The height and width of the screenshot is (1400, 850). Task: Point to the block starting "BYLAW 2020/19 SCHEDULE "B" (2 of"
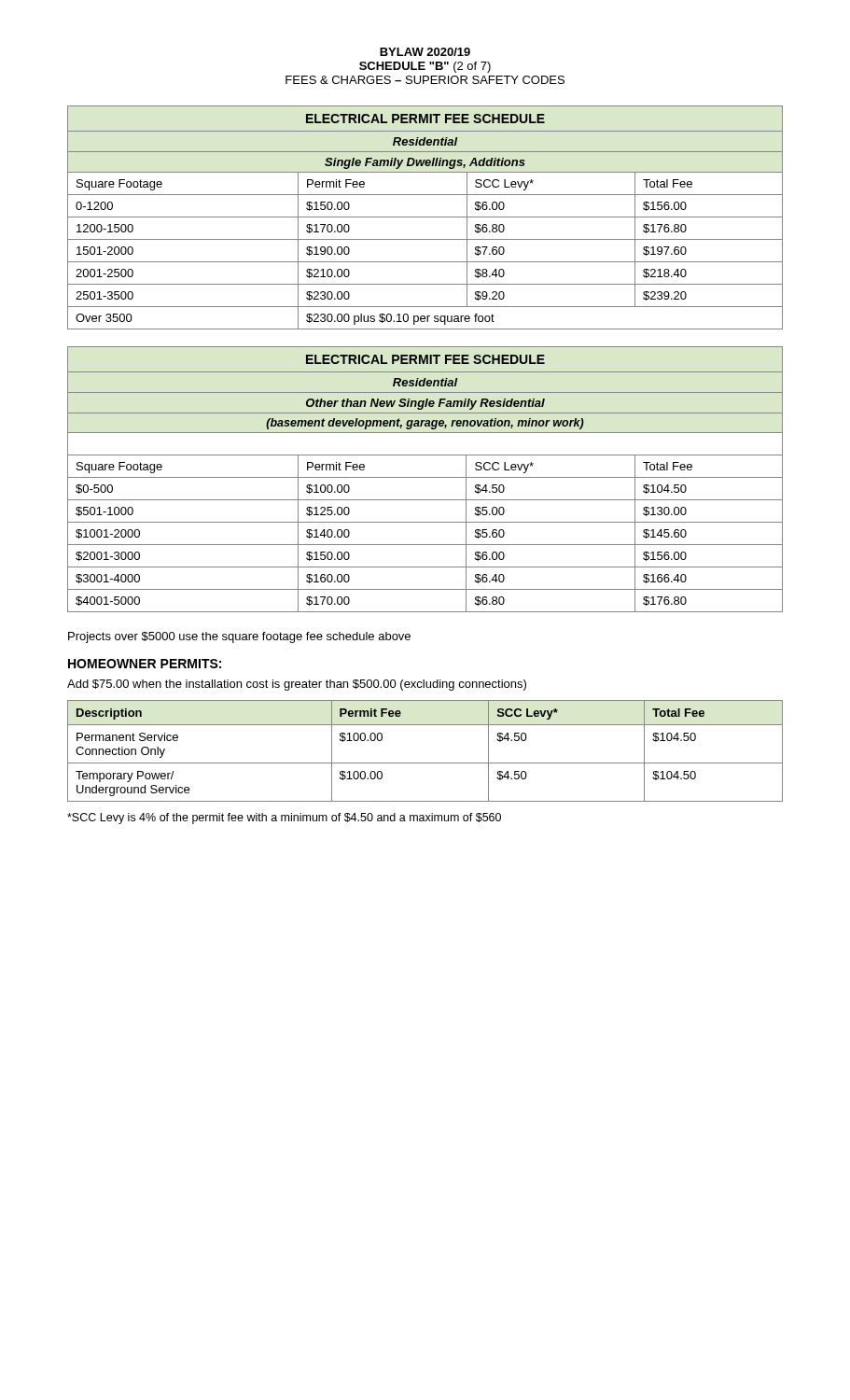click(x=425, y=66)
